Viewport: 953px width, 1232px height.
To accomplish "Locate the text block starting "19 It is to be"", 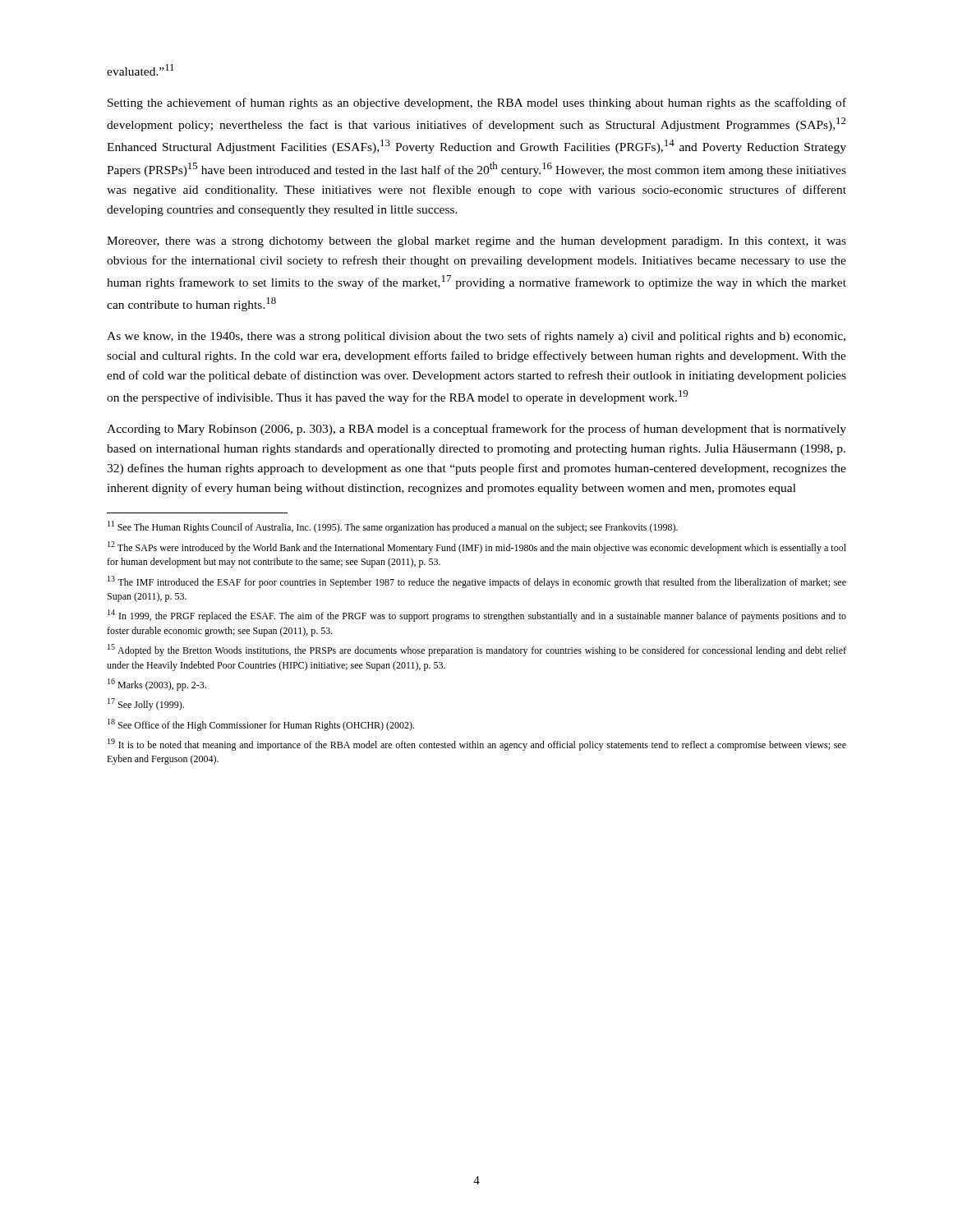I will (x=476, y=751).
